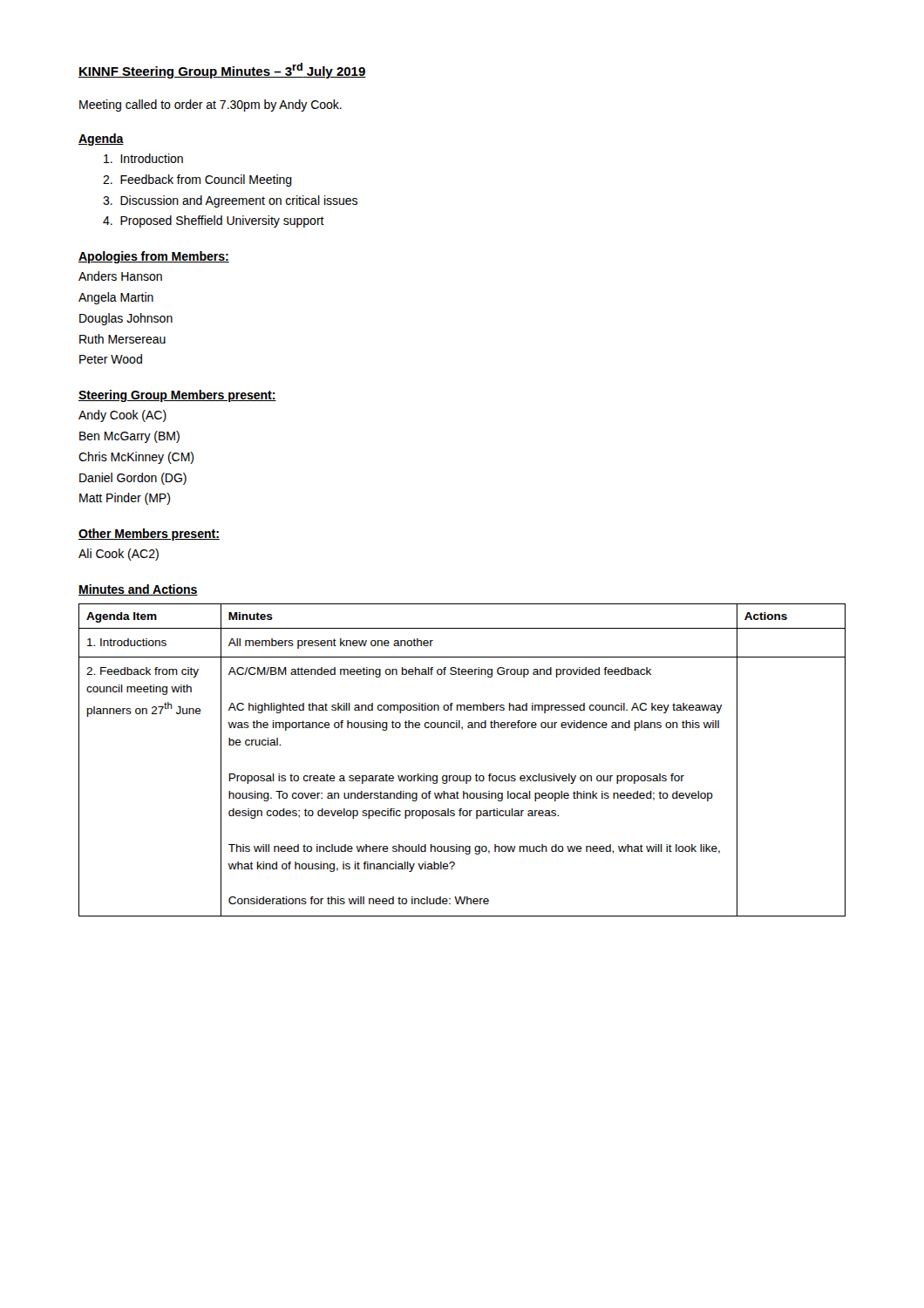Click on the list item containing "2. Feedback from"
This screenshot has height=1308, width=924.
click(197, 179)
